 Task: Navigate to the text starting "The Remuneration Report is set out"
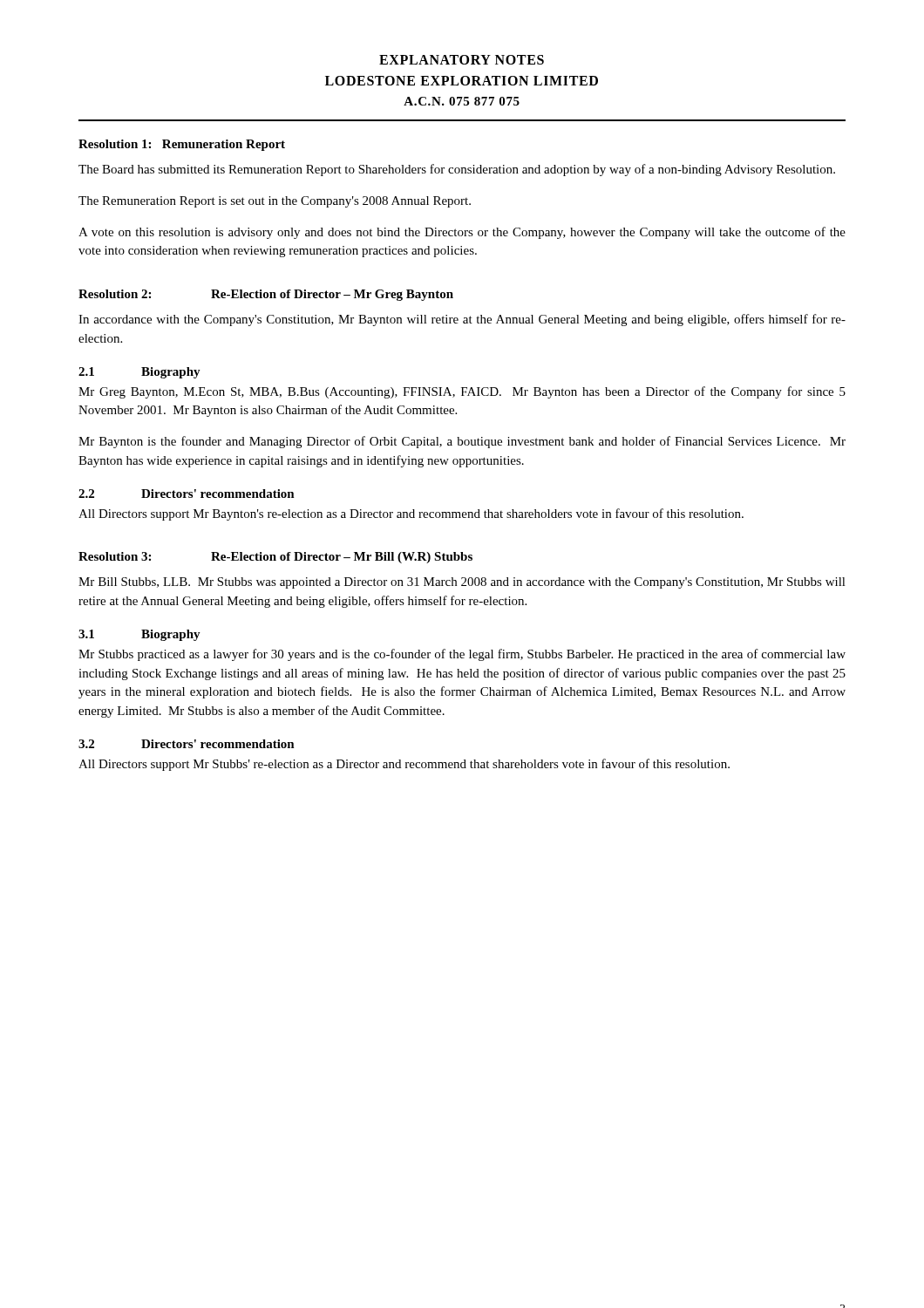(462, 201)
